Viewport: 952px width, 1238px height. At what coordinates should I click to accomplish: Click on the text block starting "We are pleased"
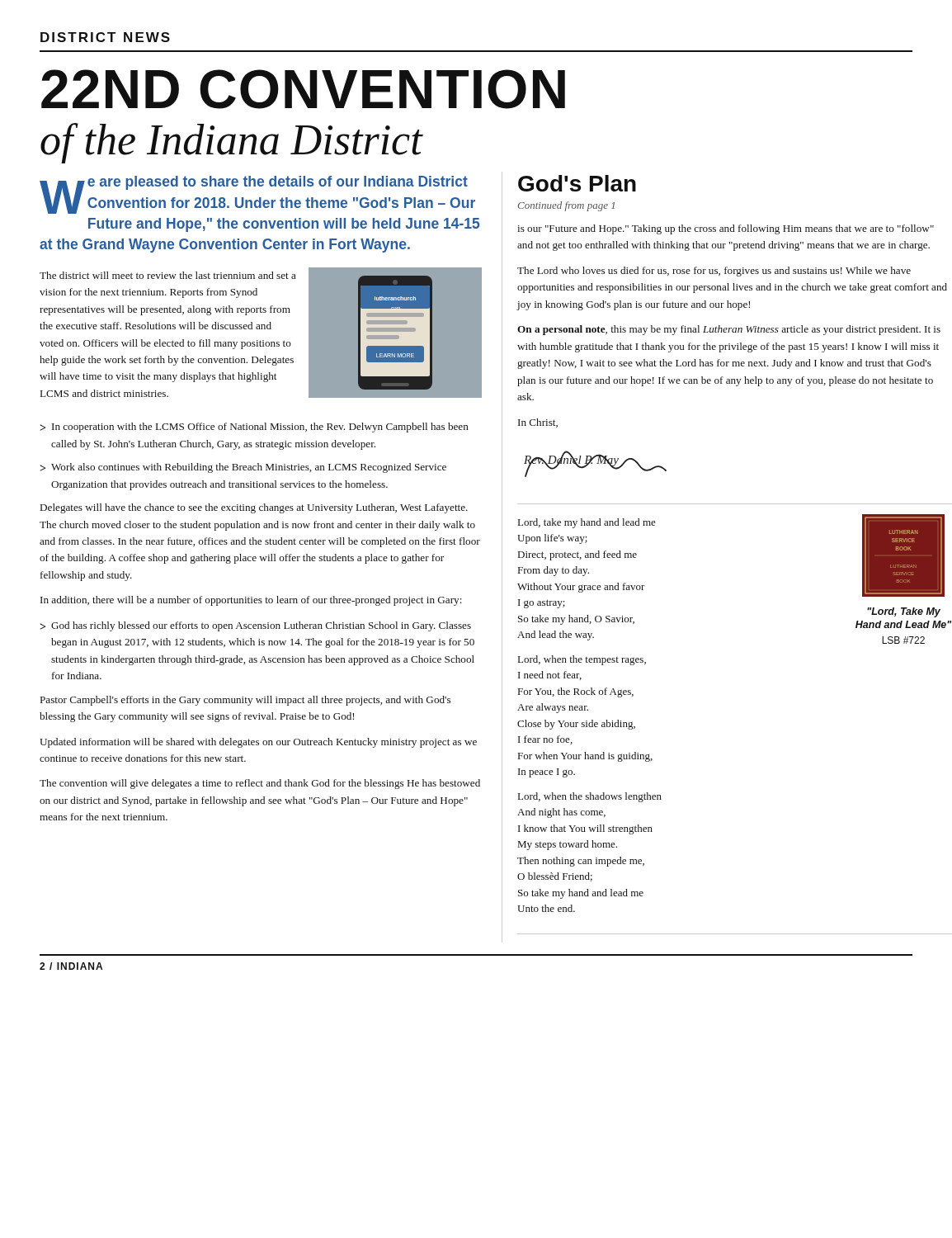tap(260, 212)
